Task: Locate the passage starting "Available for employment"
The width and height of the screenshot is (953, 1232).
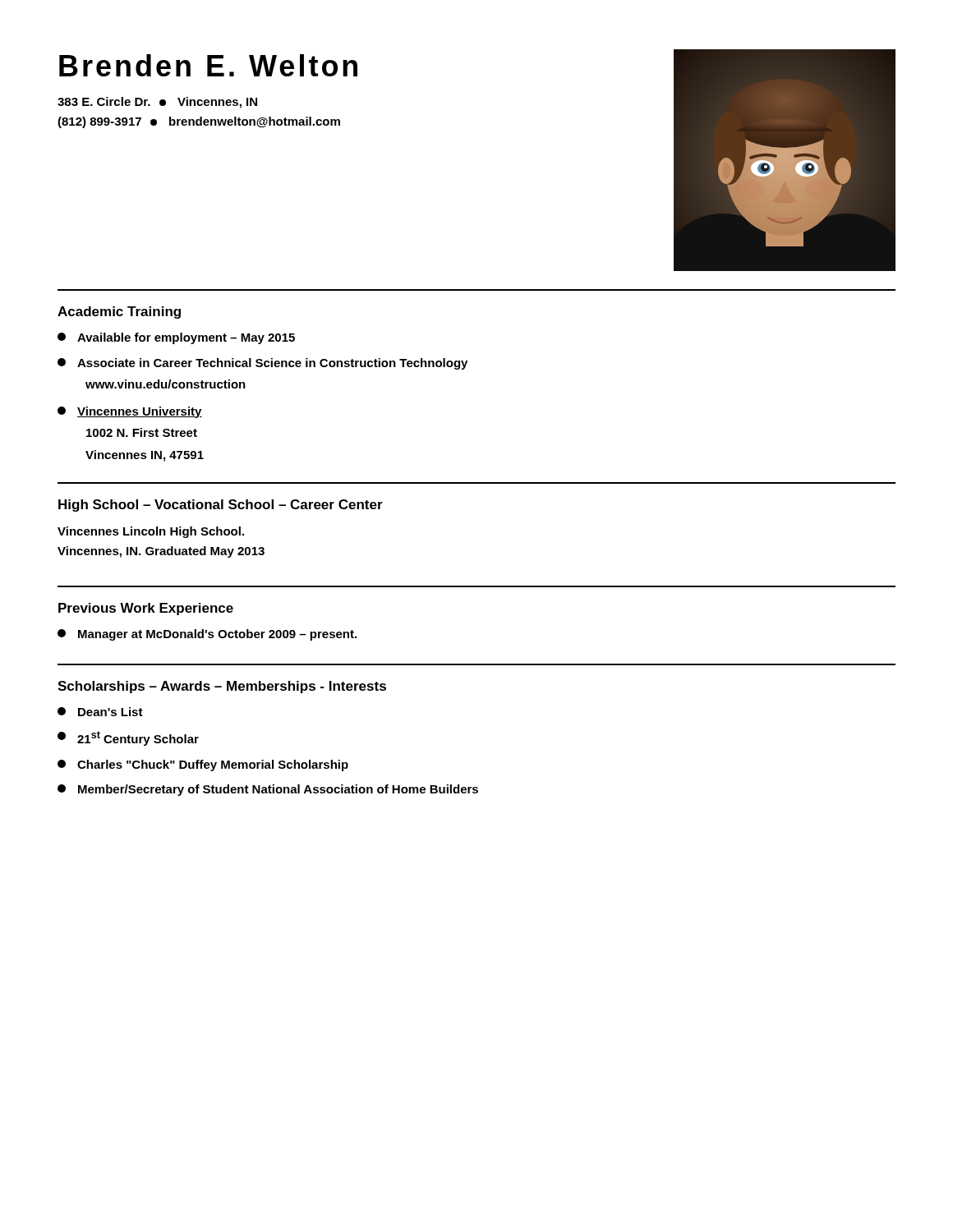Action: click(x=176, y=338)
